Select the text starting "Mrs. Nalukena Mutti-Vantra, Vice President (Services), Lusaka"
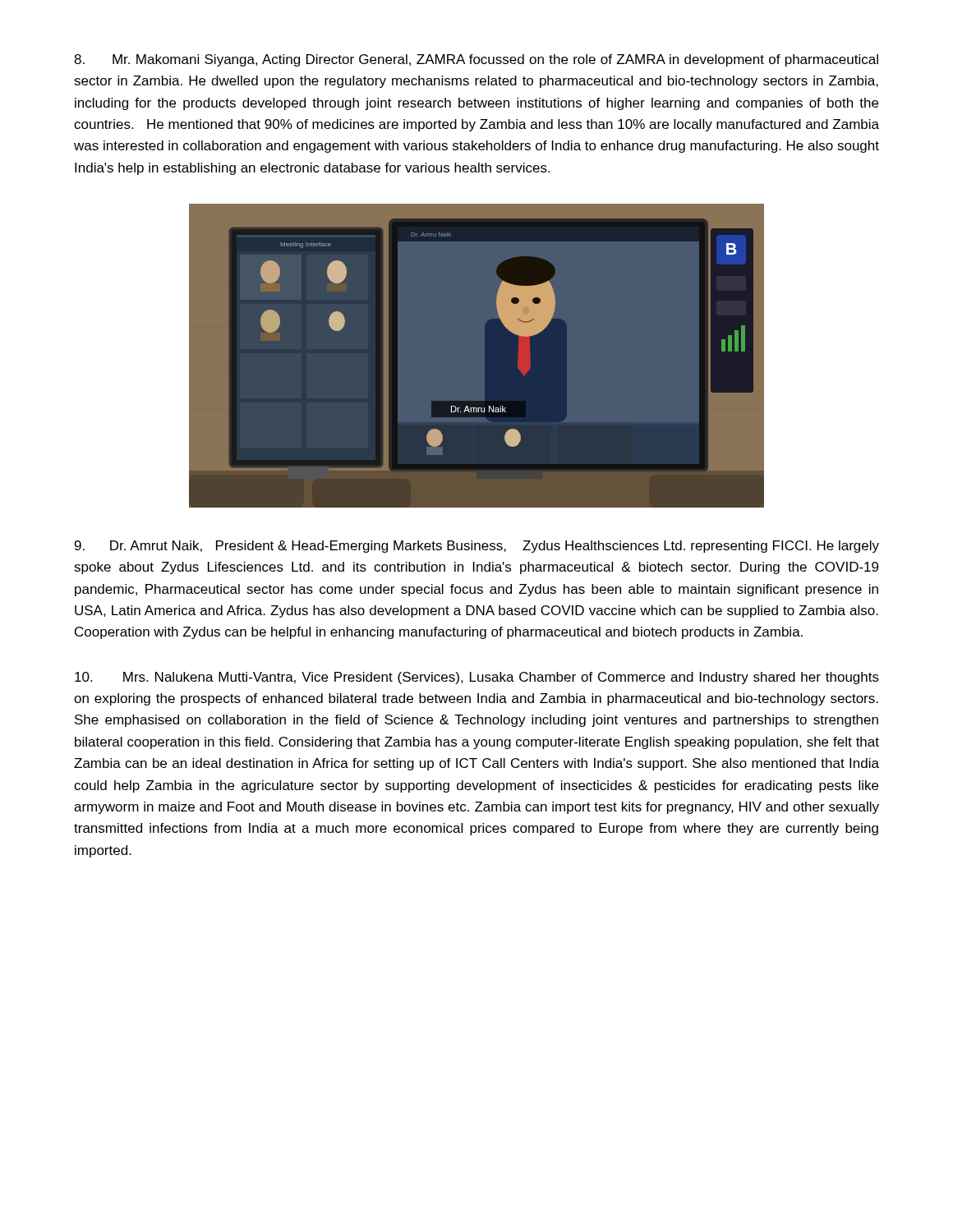 coord(476,764)
